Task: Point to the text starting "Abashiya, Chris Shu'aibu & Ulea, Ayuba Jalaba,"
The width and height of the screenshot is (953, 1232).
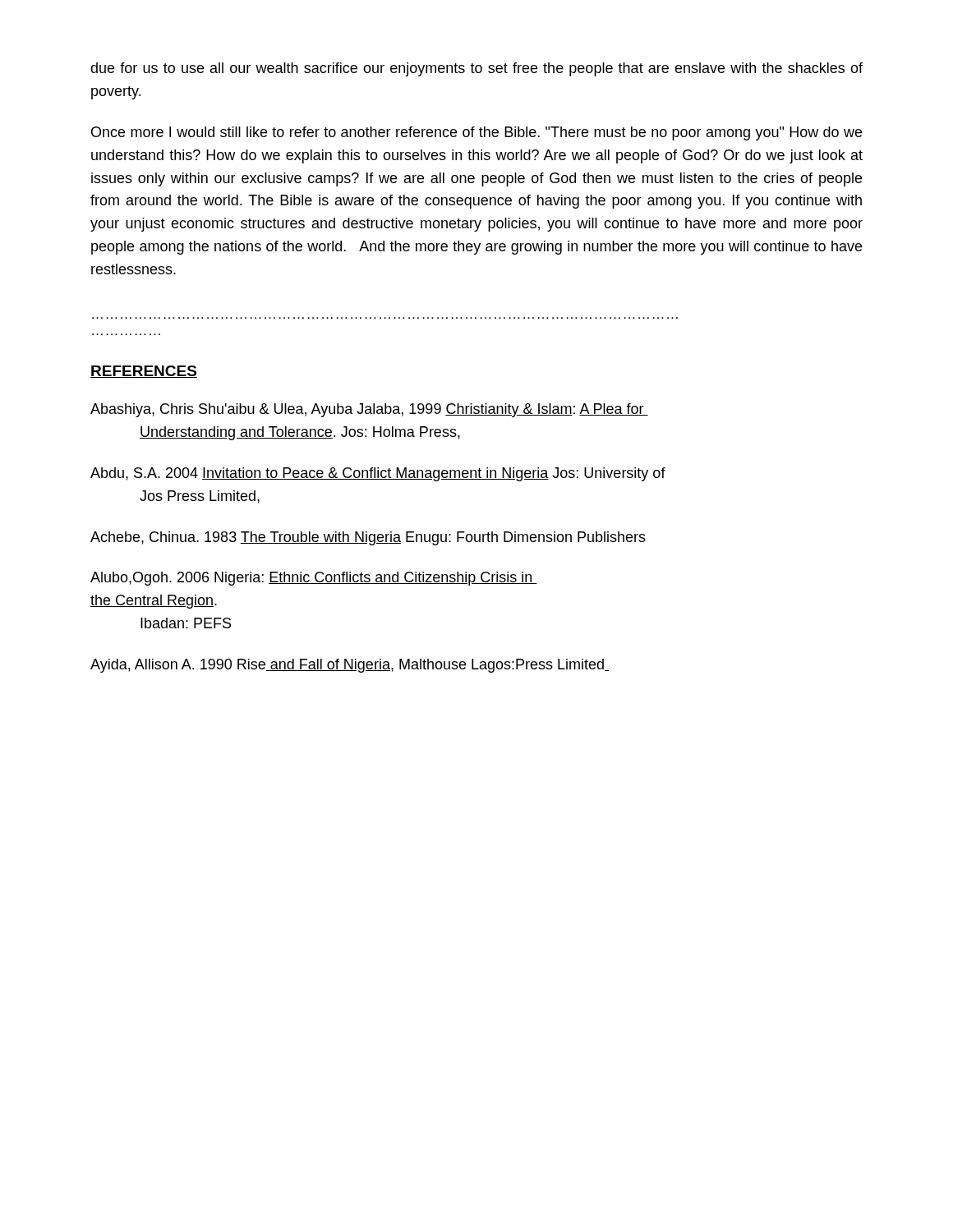Action: pyautogui.click(x=476, y=422)
